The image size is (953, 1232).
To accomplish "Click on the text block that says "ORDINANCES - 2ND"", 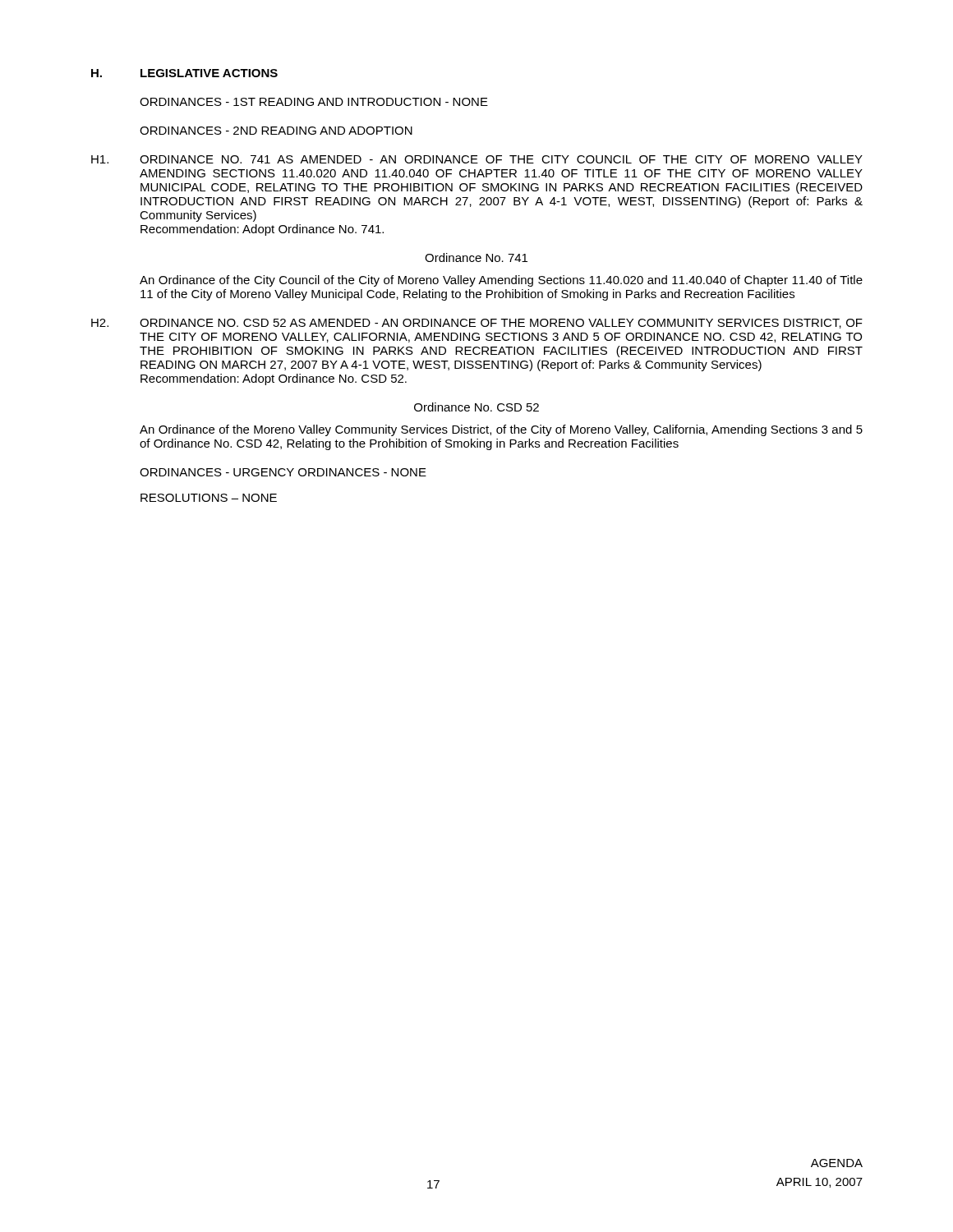I will tap(276, 130).
